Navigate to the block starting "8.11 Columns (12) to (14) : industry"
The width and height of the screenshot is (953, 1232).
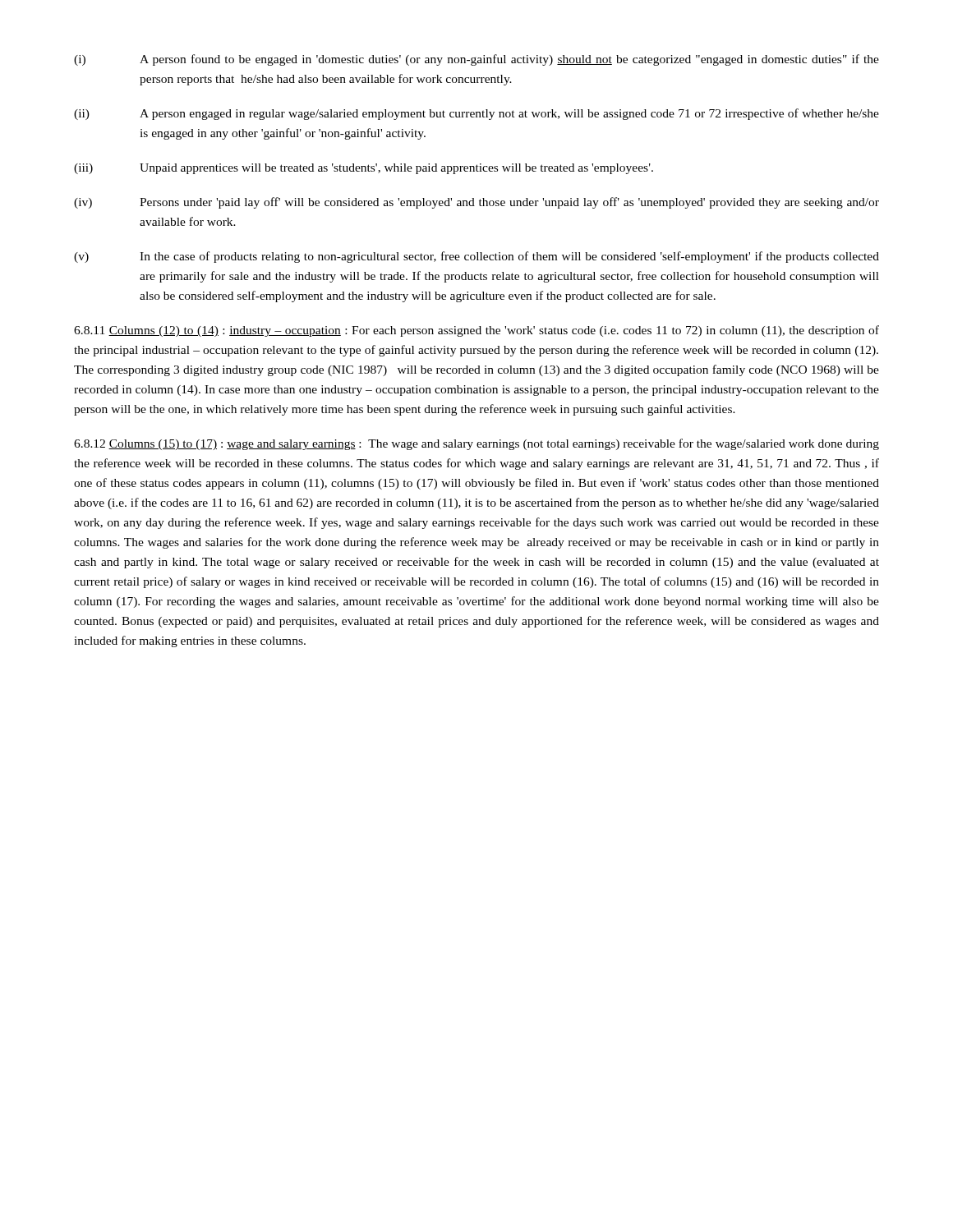click(x=476, y=369)
